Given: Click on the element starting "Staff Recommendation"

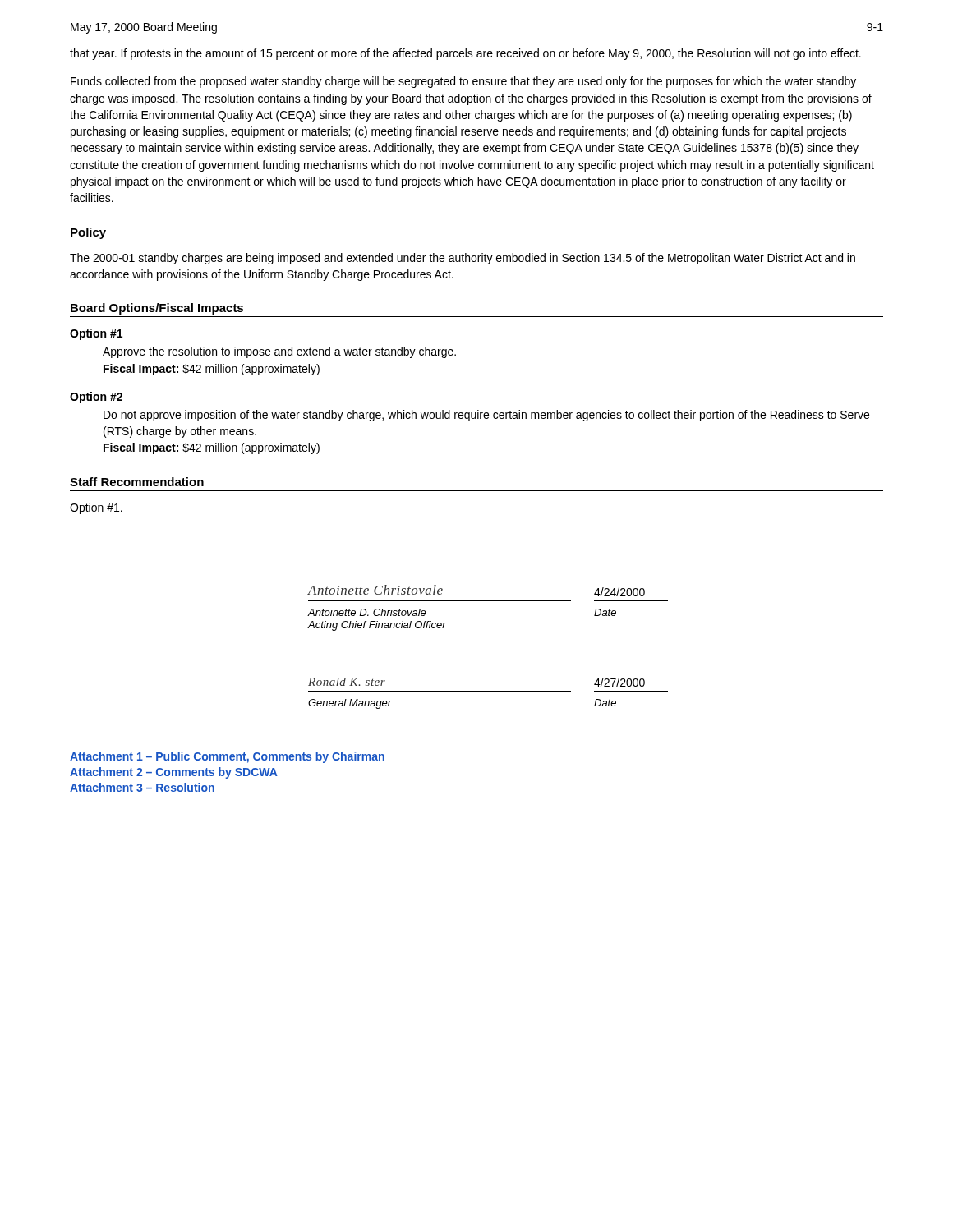Looking at the screenshot, I should [137, 482].
